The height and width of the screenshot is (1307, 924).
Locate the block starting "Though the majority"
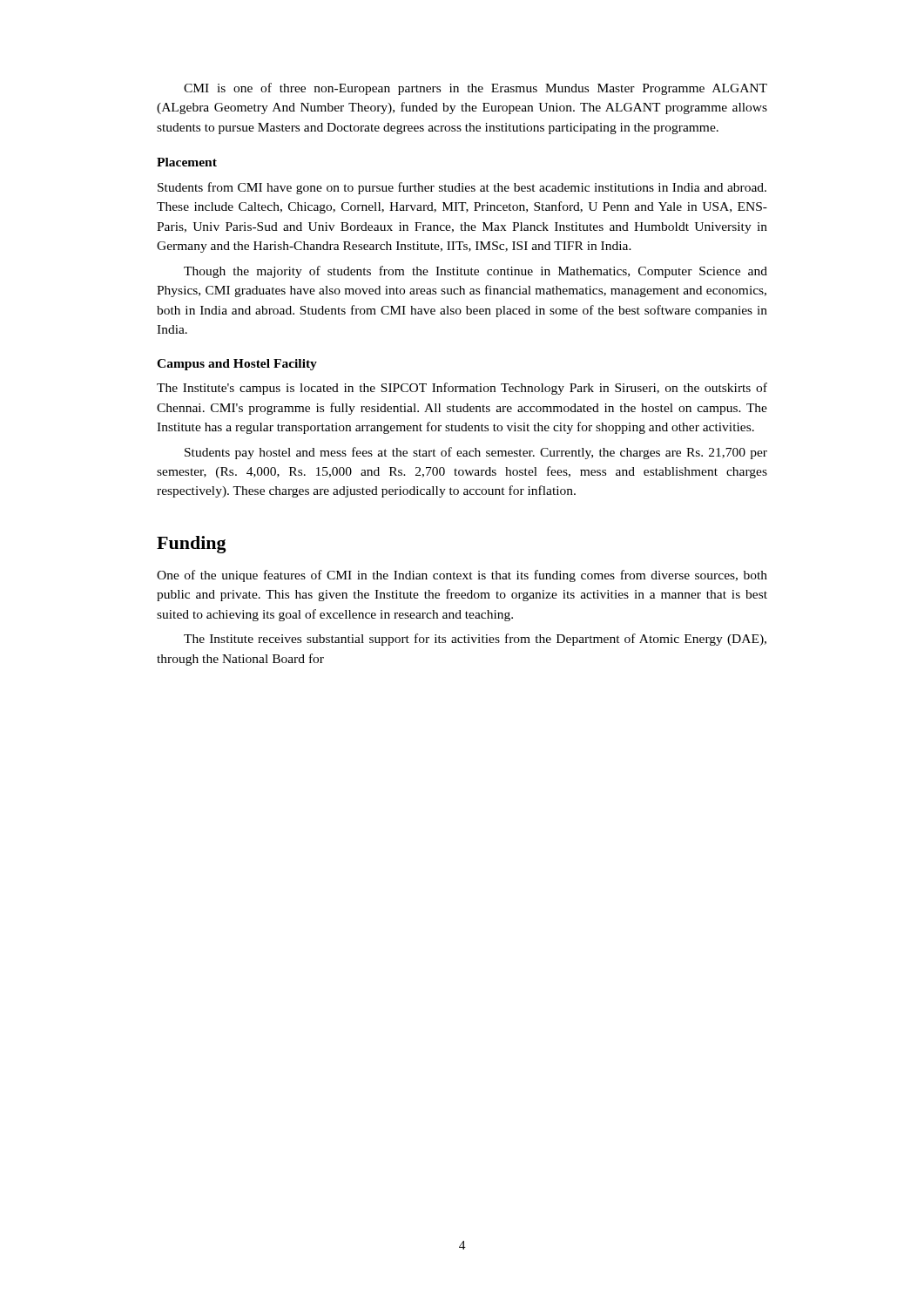(x=462, y=300)
